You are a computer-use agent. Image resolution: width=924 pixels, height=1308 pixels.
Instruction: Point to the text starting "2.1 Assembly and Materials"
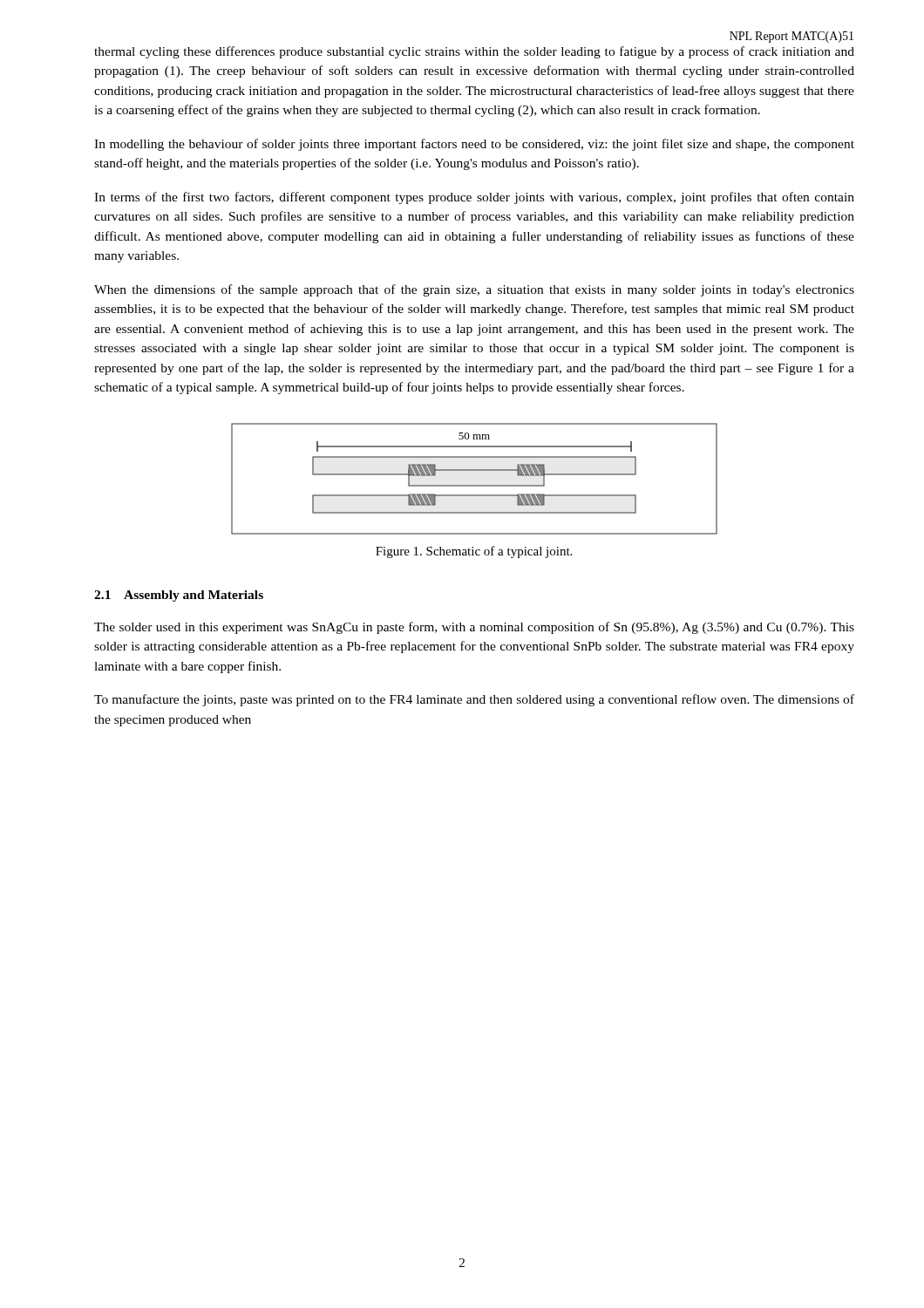click(x=179, y=594)
